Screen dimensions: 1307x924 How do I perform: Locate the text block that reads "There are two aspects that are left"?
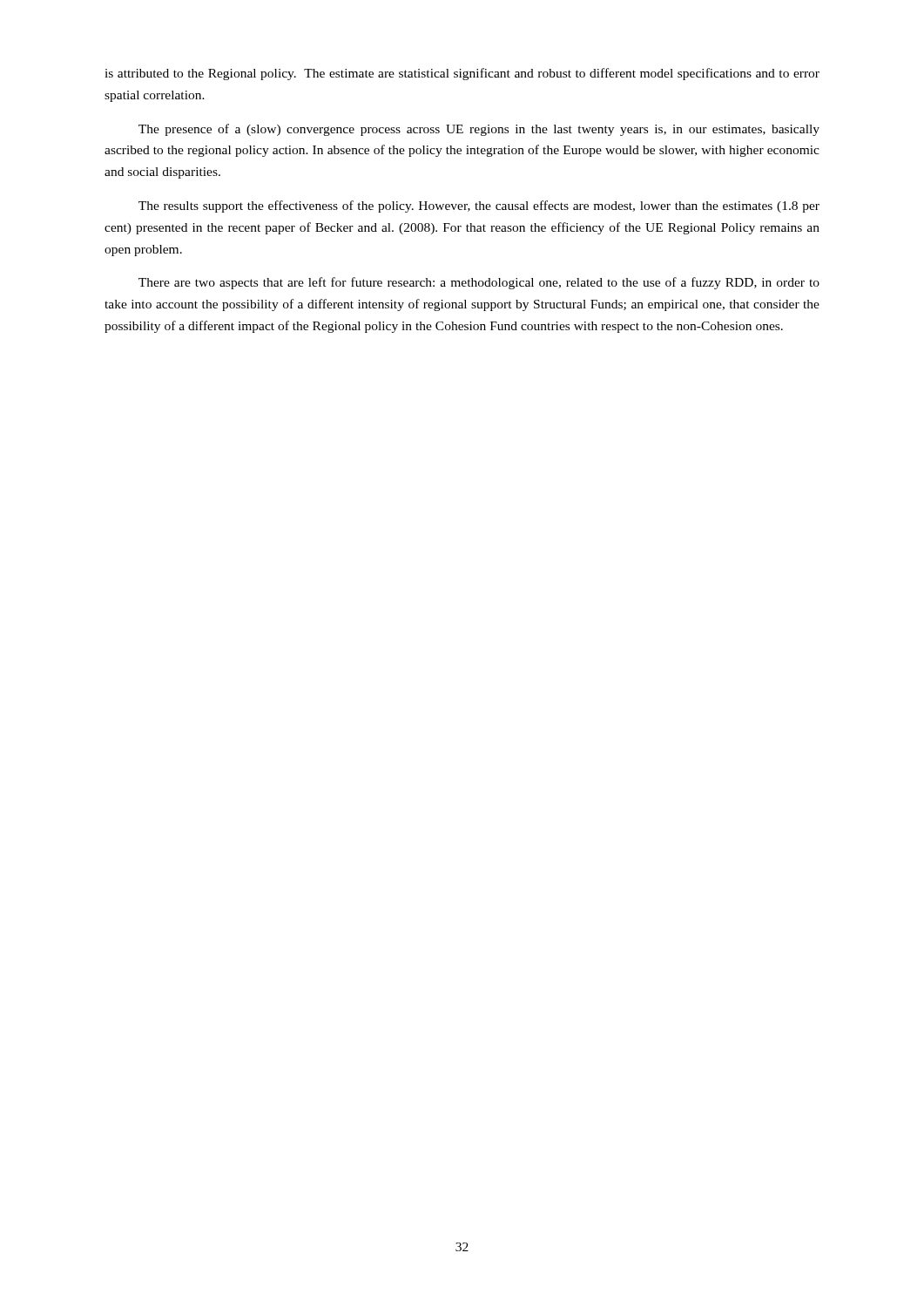[x=462, y=305]
